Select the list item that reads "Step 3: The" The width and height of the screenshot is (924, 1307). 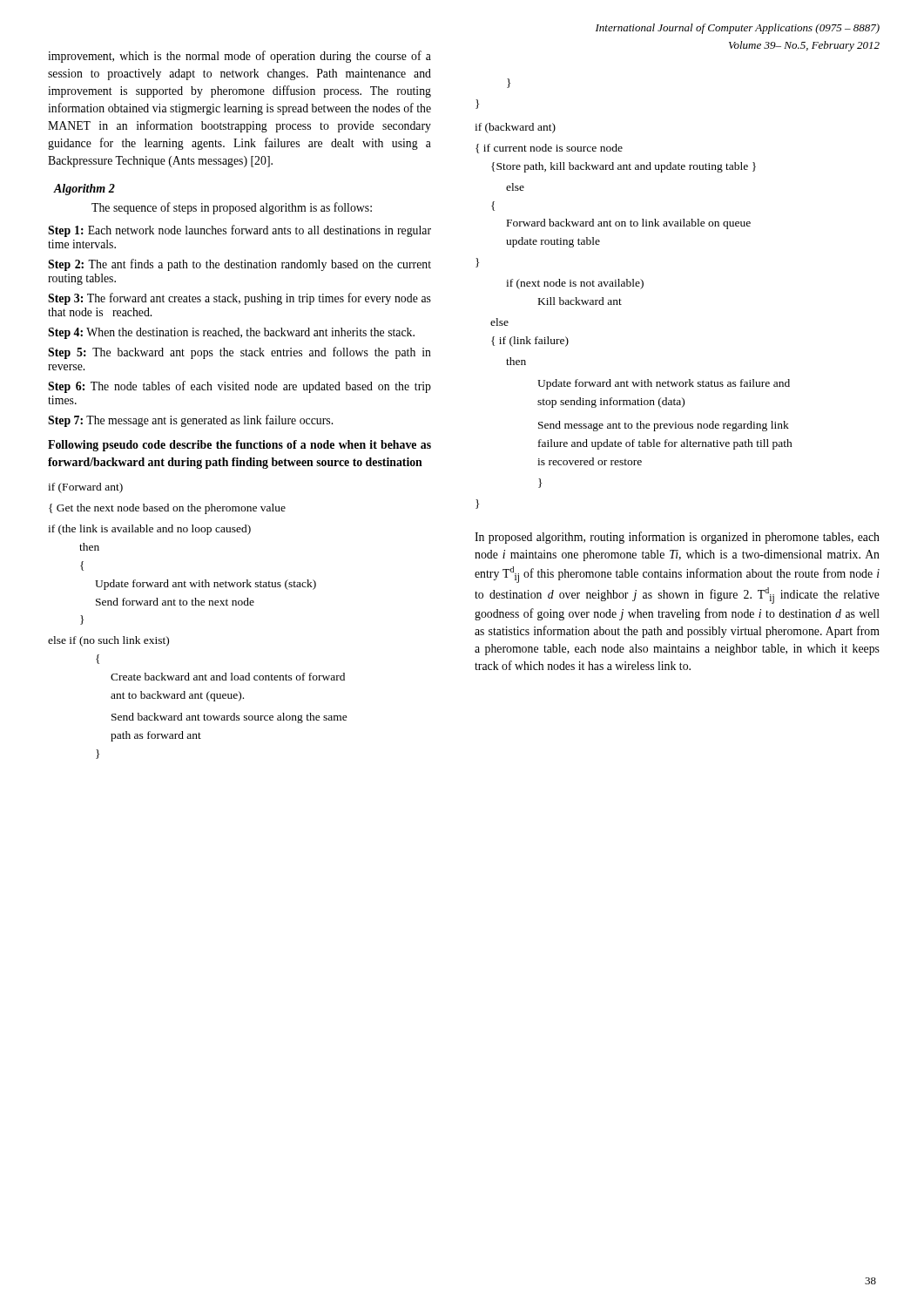[x=239, y=305]
